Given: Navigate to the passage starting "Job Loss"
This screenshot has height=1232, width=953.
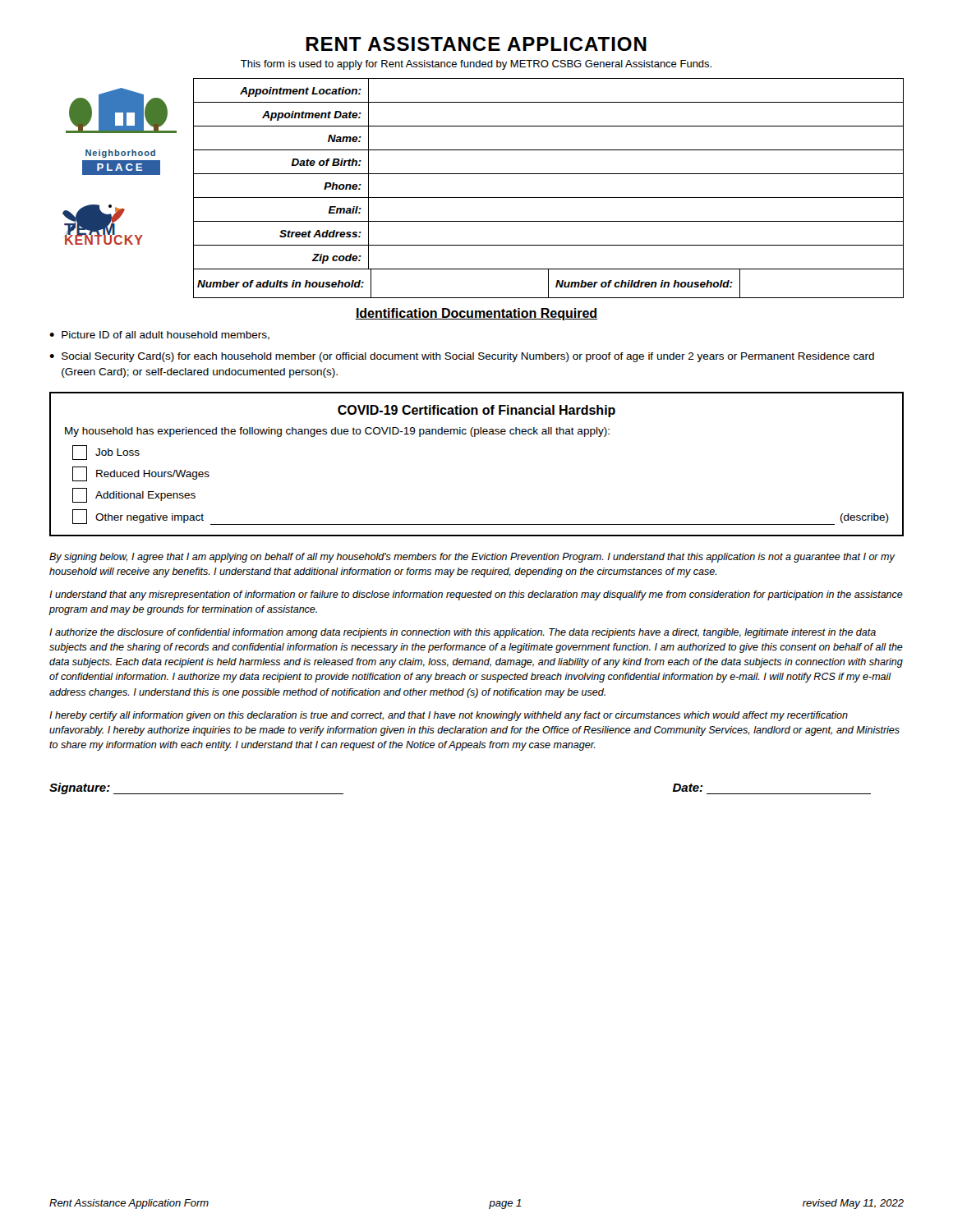Looking at the screenshot, I should [106, 452].
